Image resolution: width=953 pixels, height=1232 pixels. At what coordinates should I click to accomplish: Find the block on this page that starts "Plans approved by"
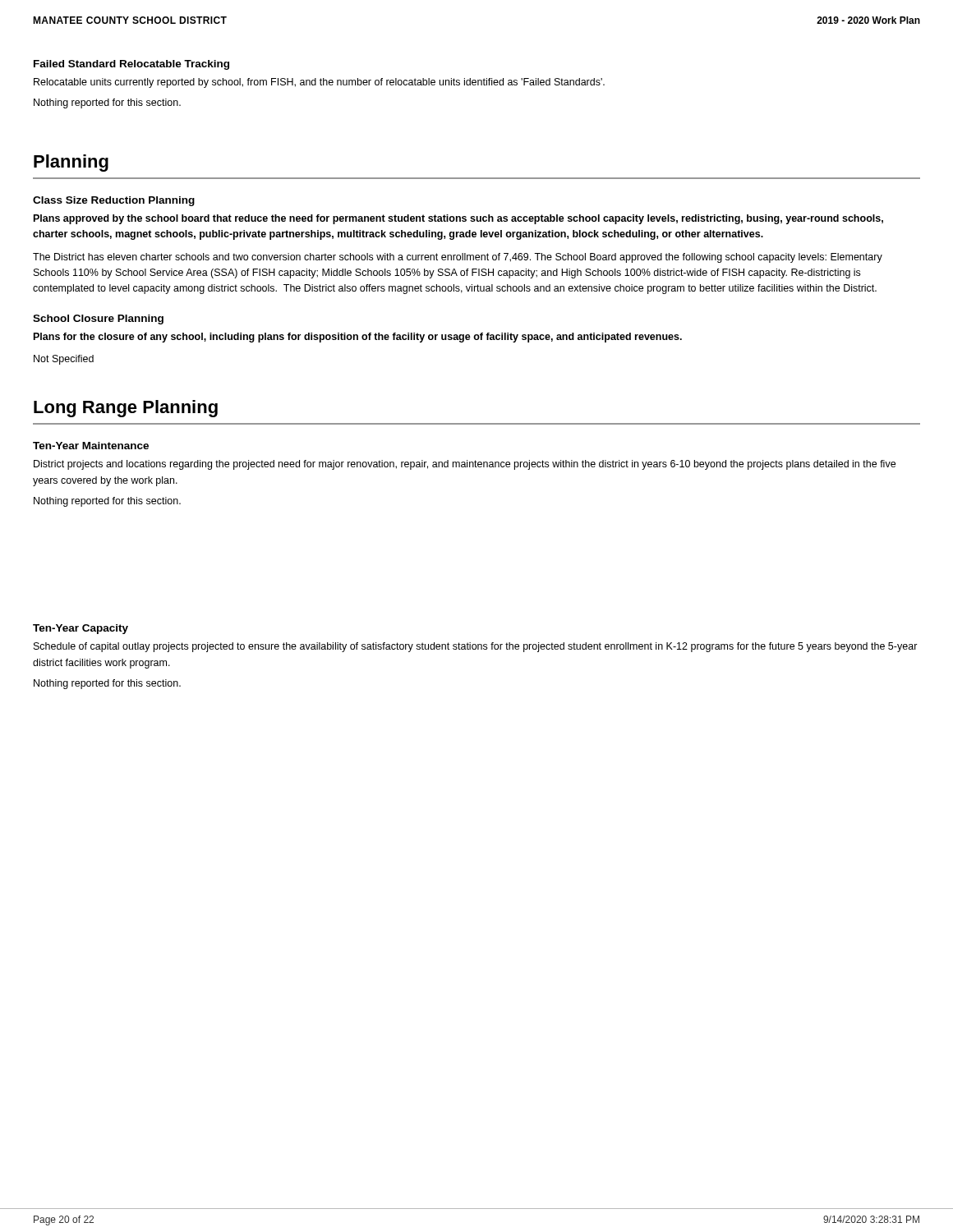(458, 226)
